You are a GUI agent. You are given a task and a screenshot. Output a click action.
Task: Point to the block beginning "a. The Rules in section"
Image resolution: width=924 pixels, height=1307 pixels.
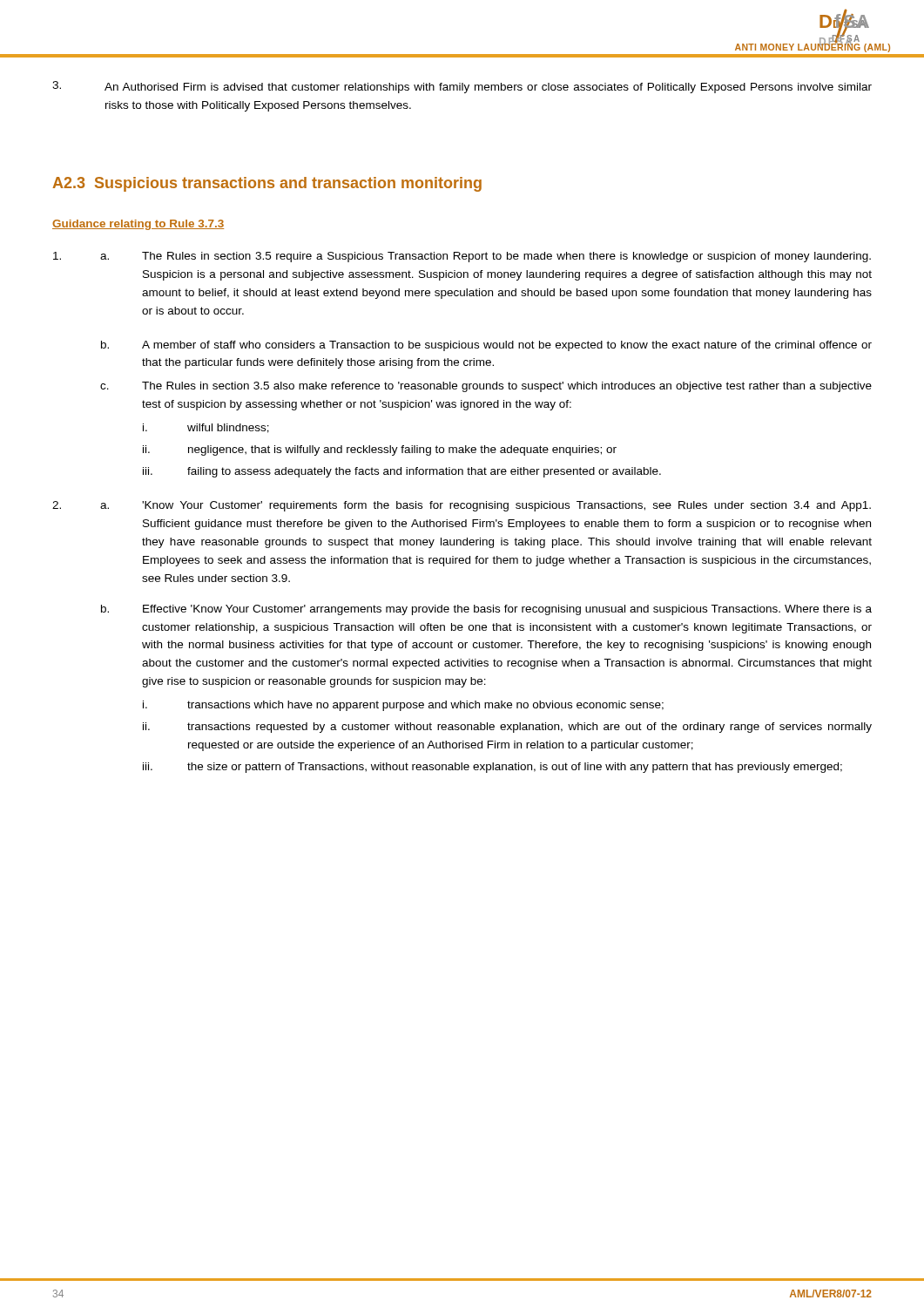[462, 284]
